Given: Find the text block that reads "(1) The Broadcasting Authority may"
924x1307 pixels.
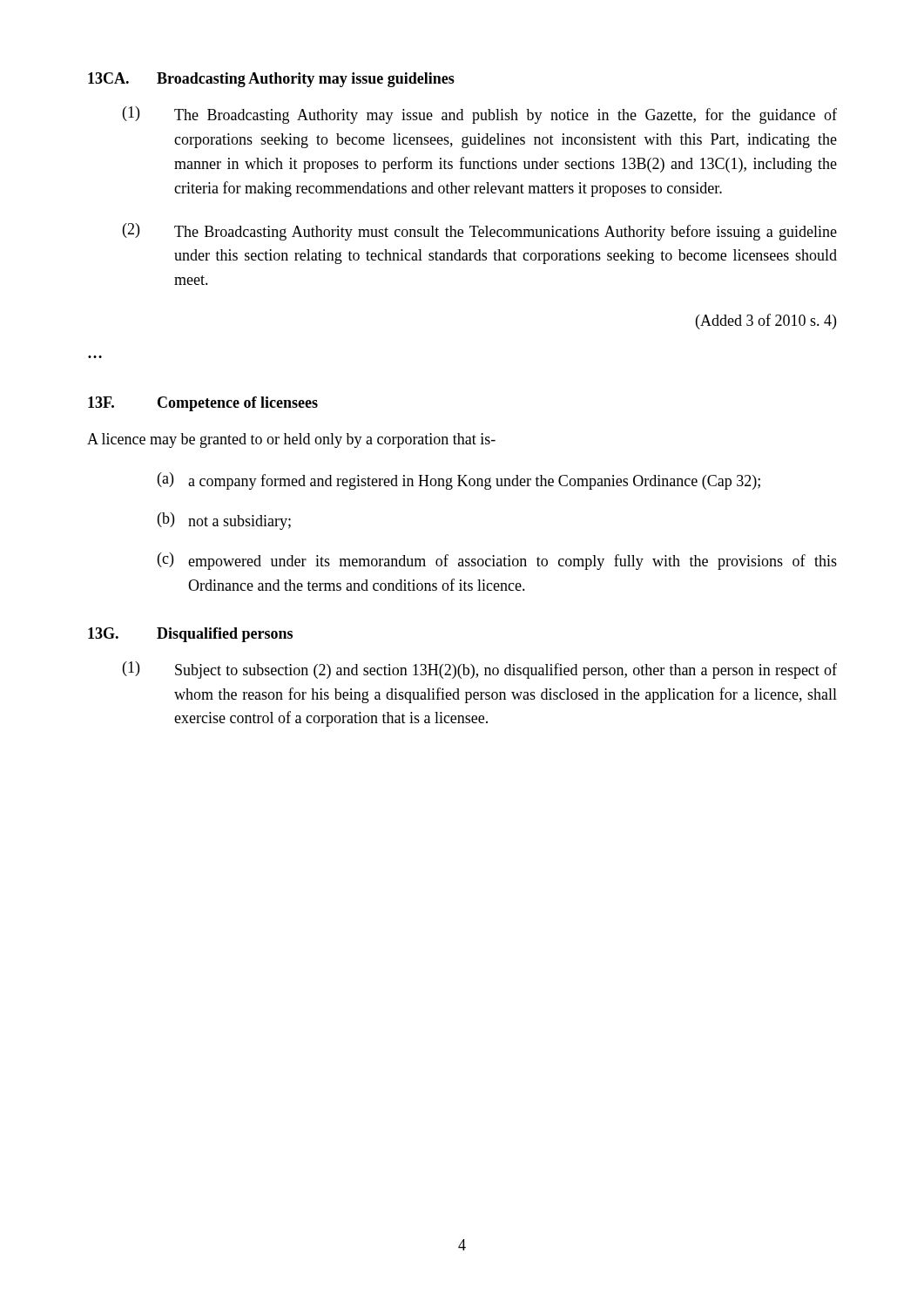Looking at the screenshot, I should click(x=462, y=152).
